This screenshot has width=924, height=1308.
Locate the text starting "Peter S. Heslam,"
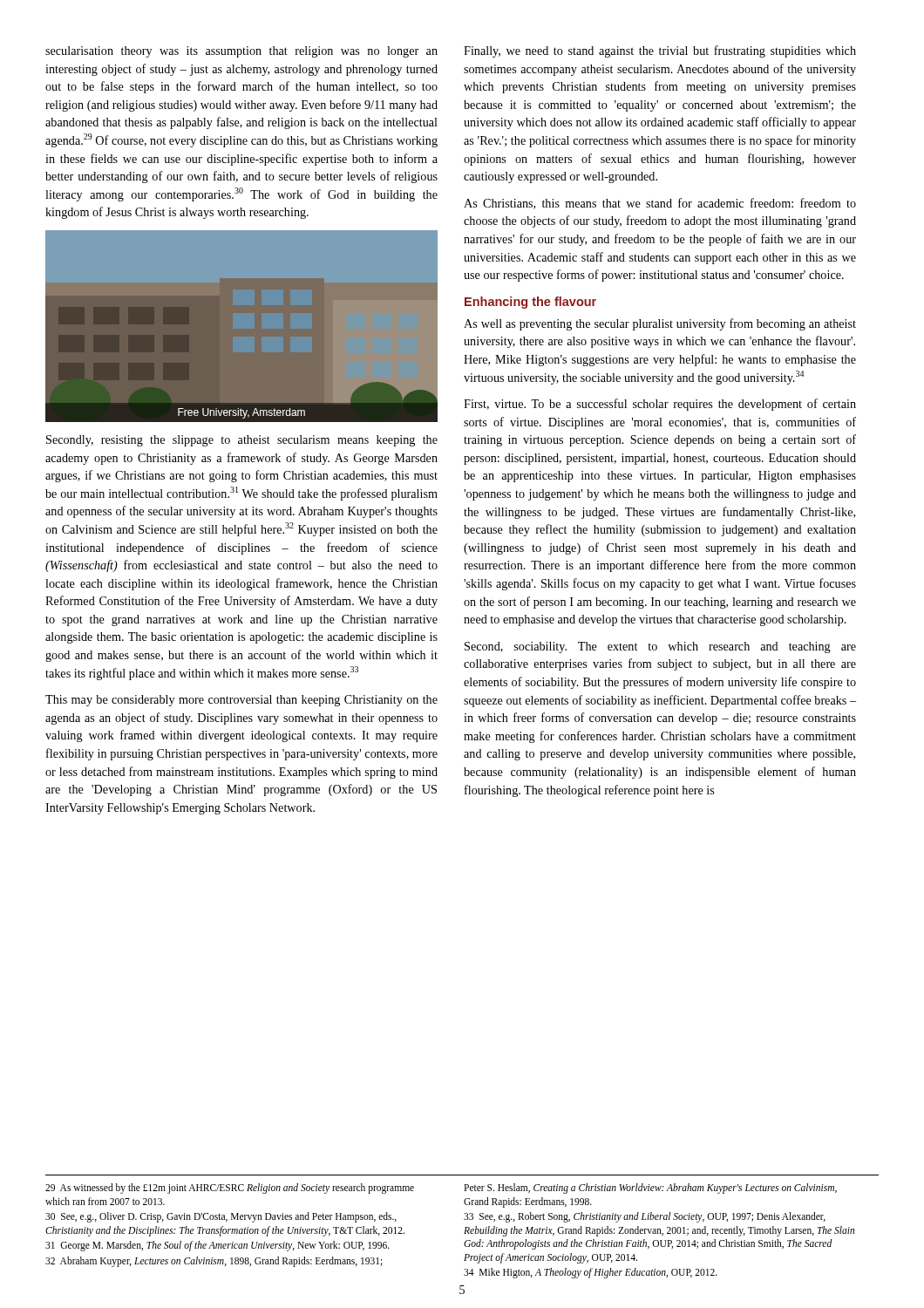(x=660, y=1195)
